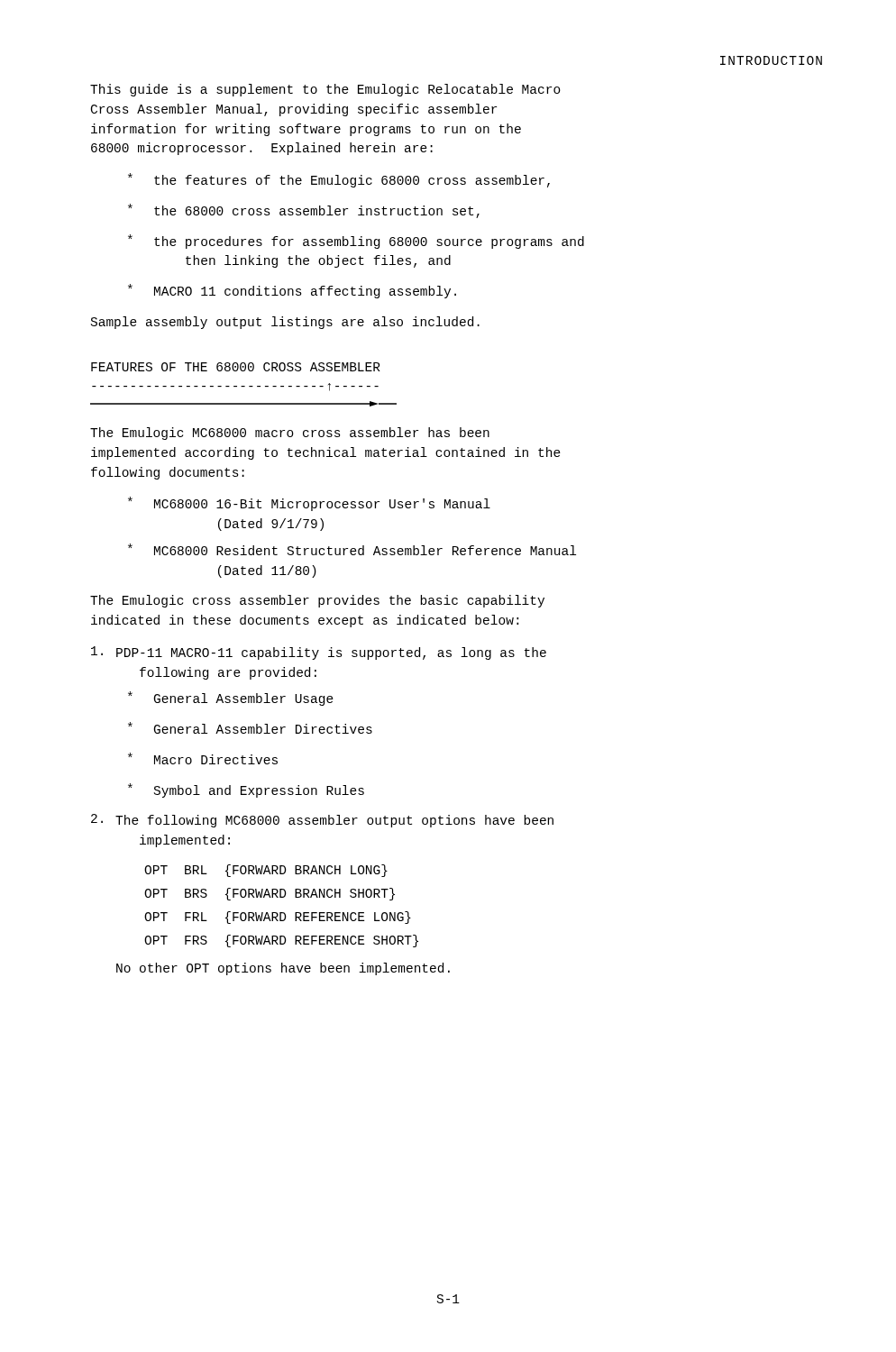896x1352 pixels.
Task: Select the table that reads "{FORWARD REFERENCE LONG}"
Action: [x=457, y=906]
